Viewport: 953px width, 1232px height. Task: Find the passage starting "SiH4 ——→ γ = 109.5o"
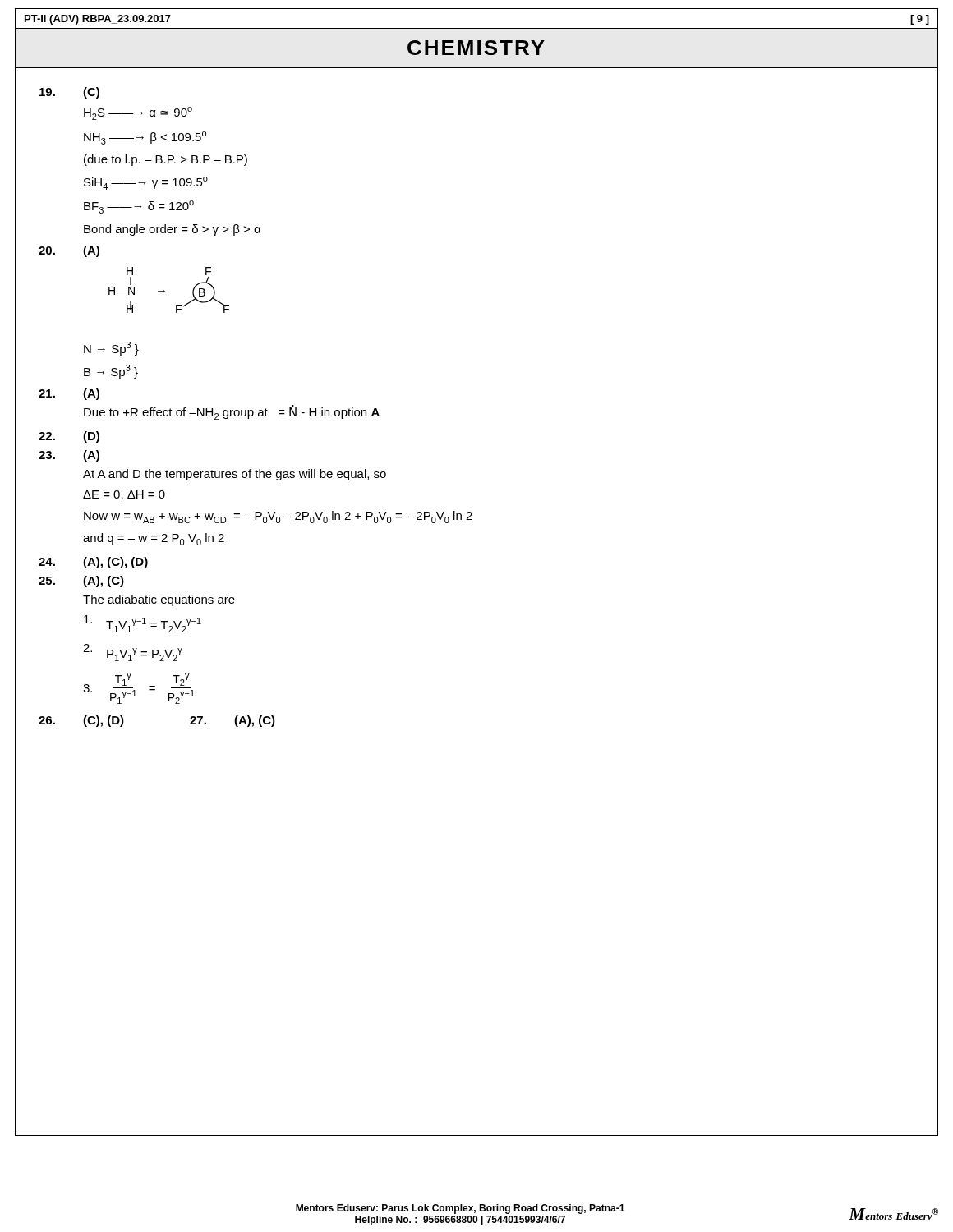[145, 182]
